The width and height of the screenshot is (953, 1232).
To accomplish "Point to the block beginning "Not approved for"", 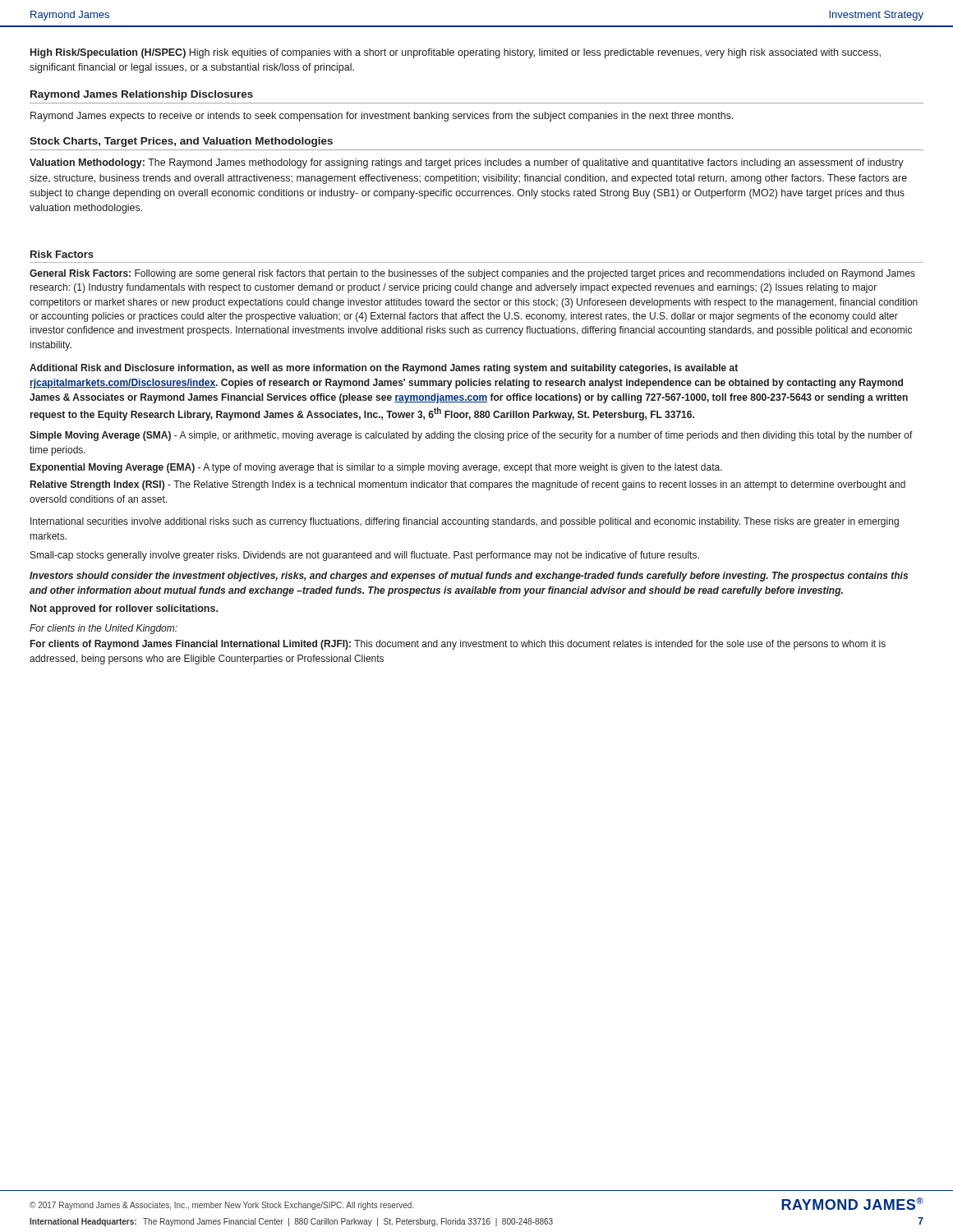I will point(124,609).
